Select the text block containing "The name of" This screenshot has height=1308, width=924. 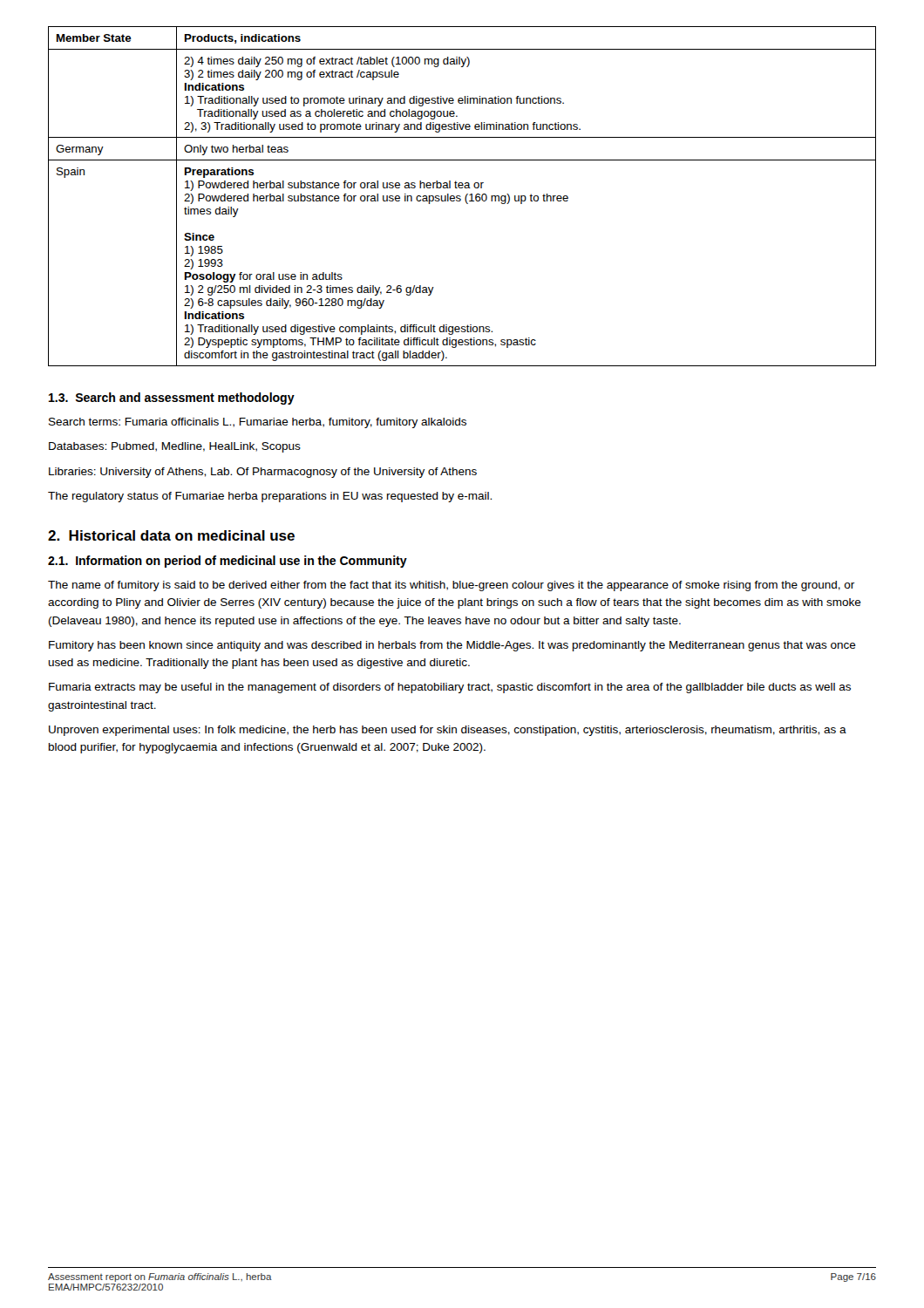coord(454,602)
